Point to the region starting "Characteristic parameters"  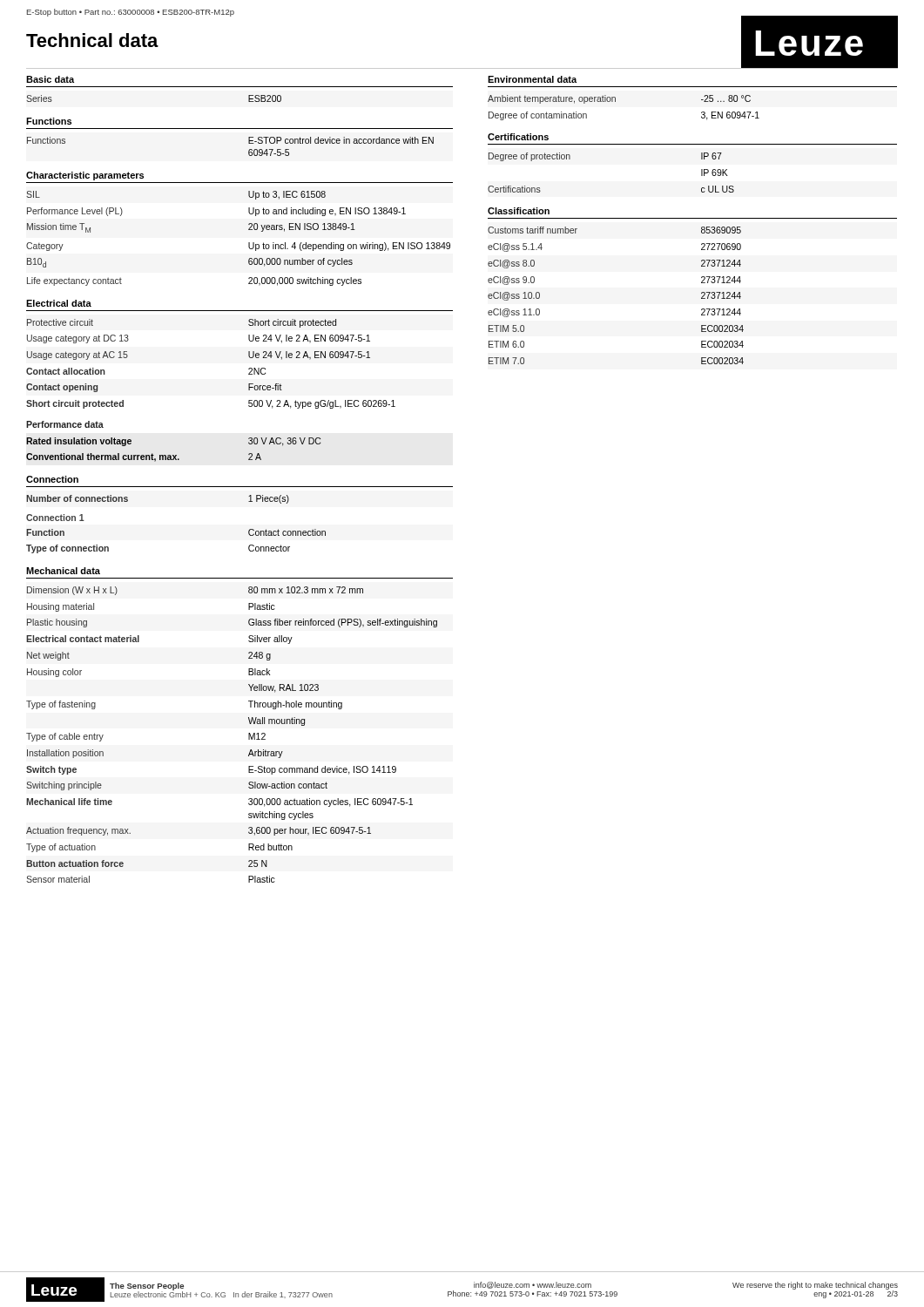[x=85, y=175]
